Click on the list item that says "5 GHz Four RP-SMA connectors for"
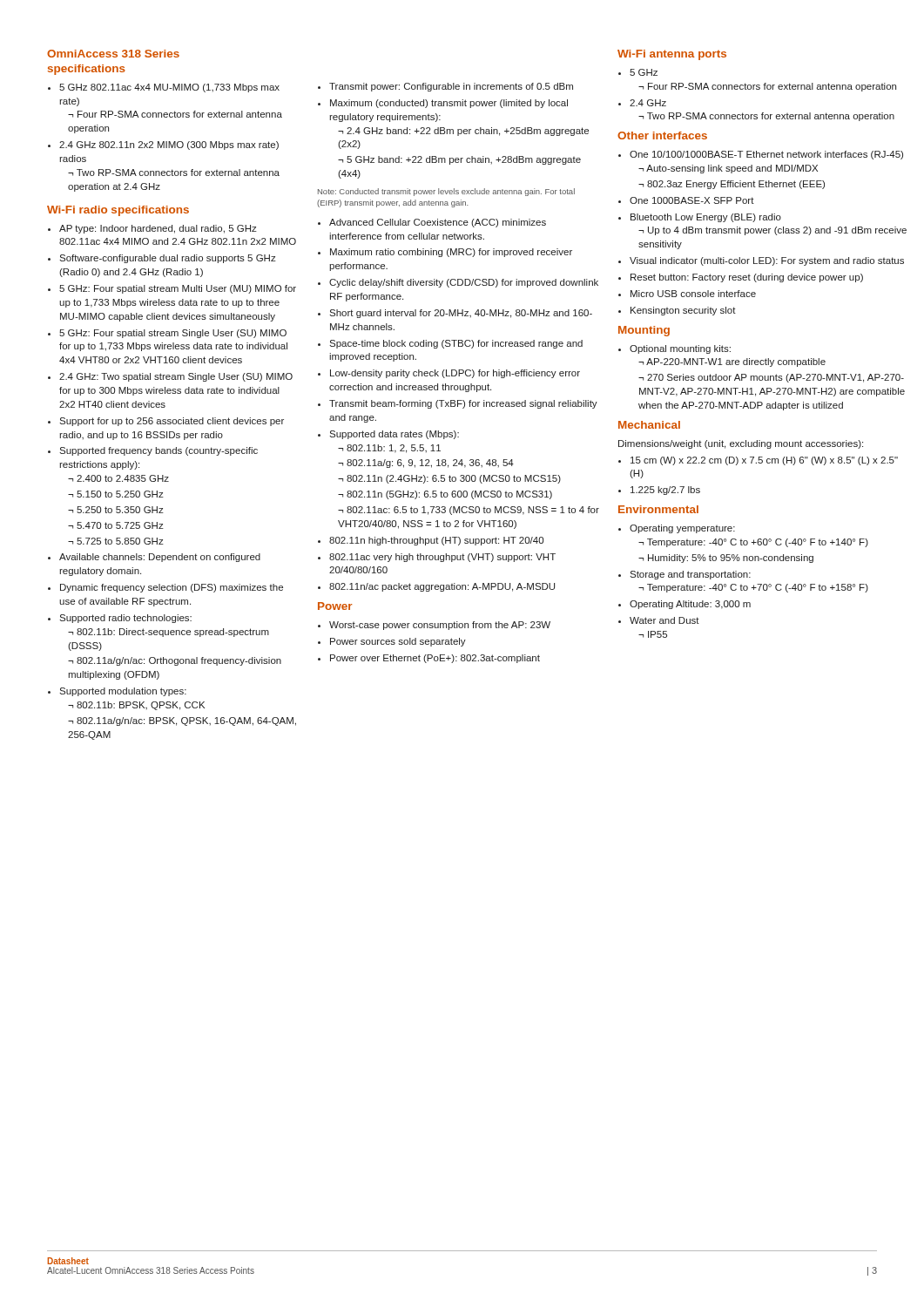The height and width of the screenshot is (1307, 924). [x=765, y=95]
